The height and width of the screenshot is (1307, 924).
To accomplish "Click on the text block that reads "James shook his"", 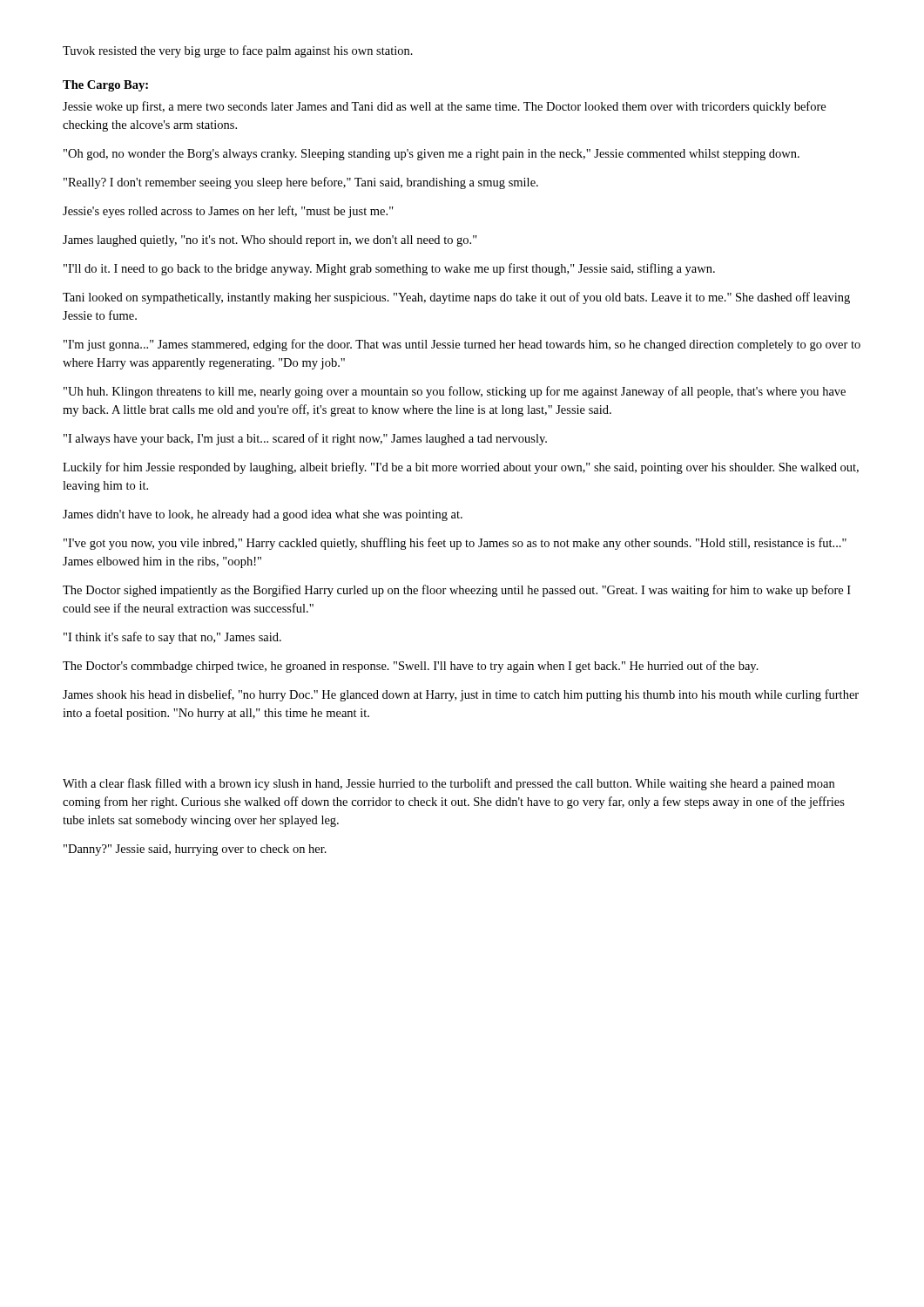I will point(461,704).
